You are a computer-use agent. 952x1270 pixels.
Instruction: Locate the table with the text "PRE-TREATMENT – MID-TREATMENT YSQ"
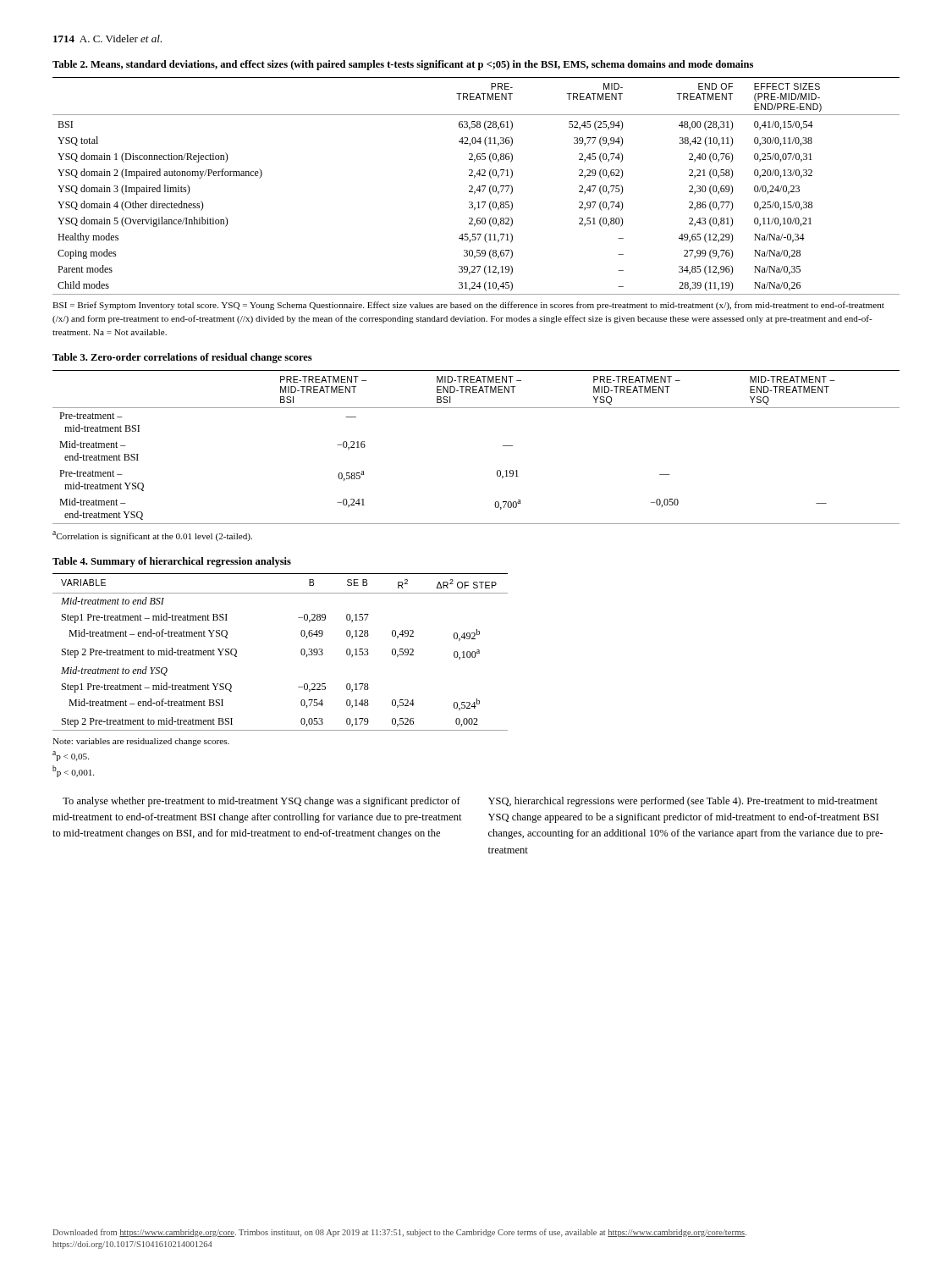click(476, 447)
